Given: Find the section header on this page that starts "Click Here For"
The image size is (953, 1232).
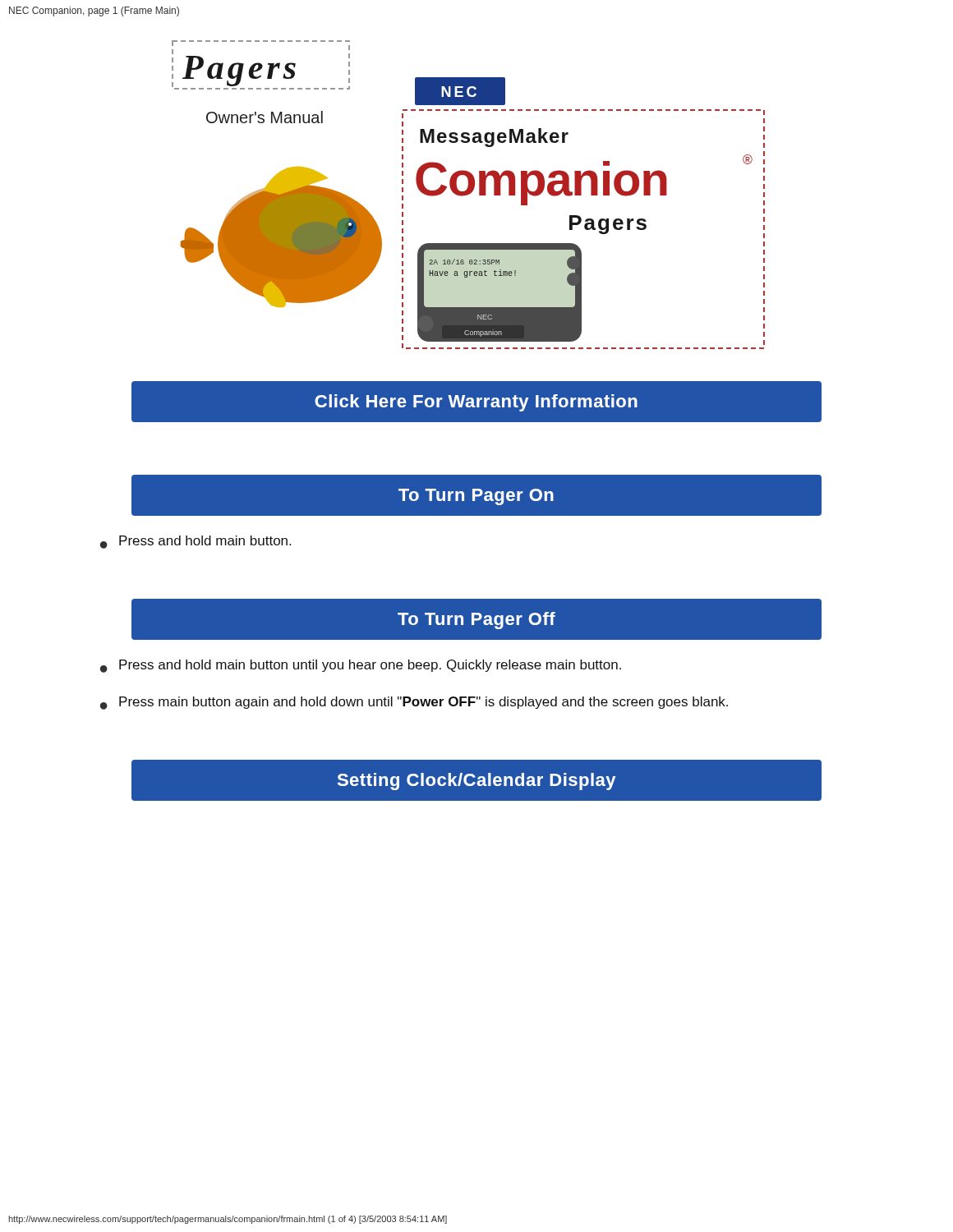Looking at the screenshot, I should tap(476, 402).
